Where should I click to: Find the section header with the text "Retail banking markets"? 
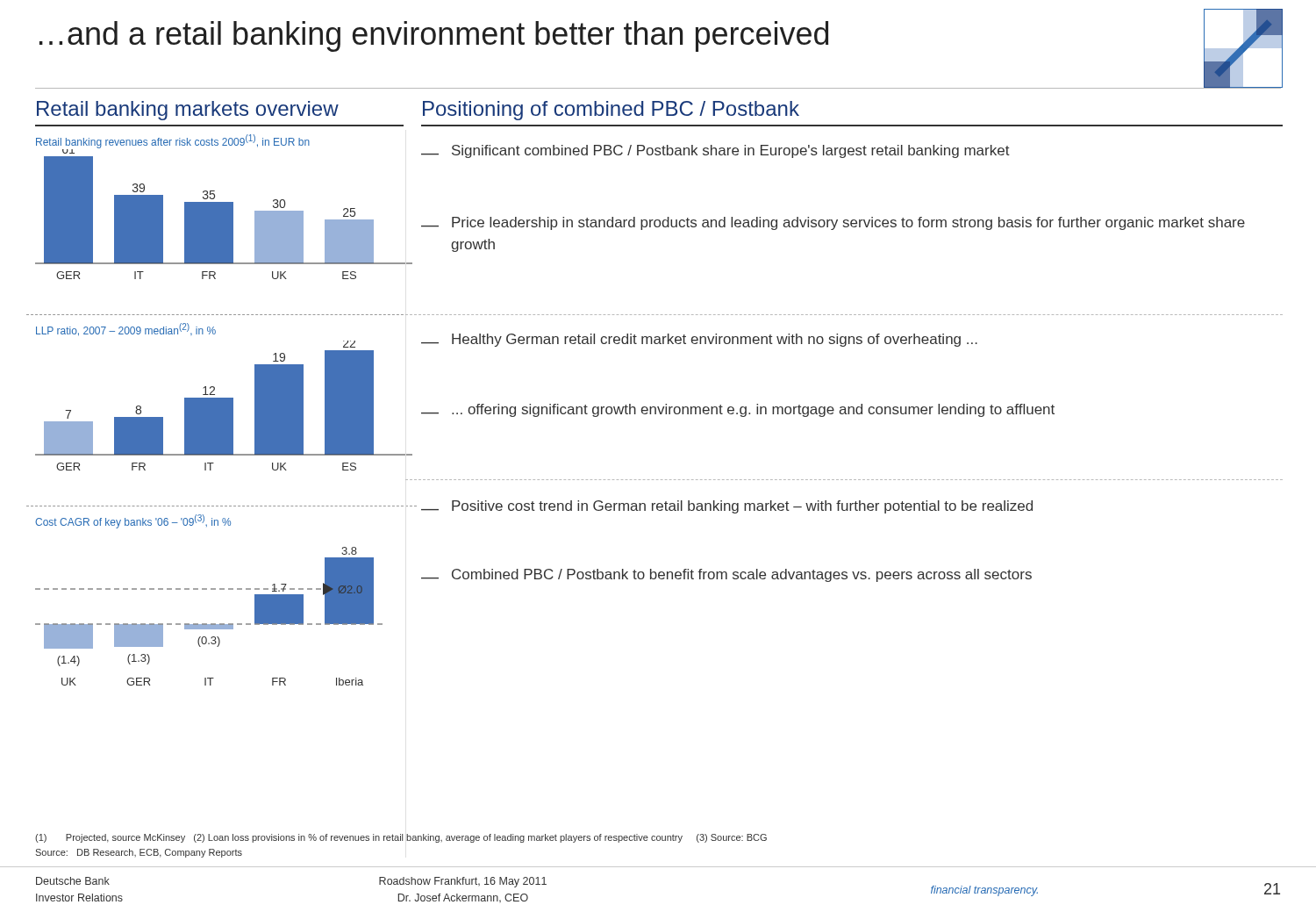187,108
